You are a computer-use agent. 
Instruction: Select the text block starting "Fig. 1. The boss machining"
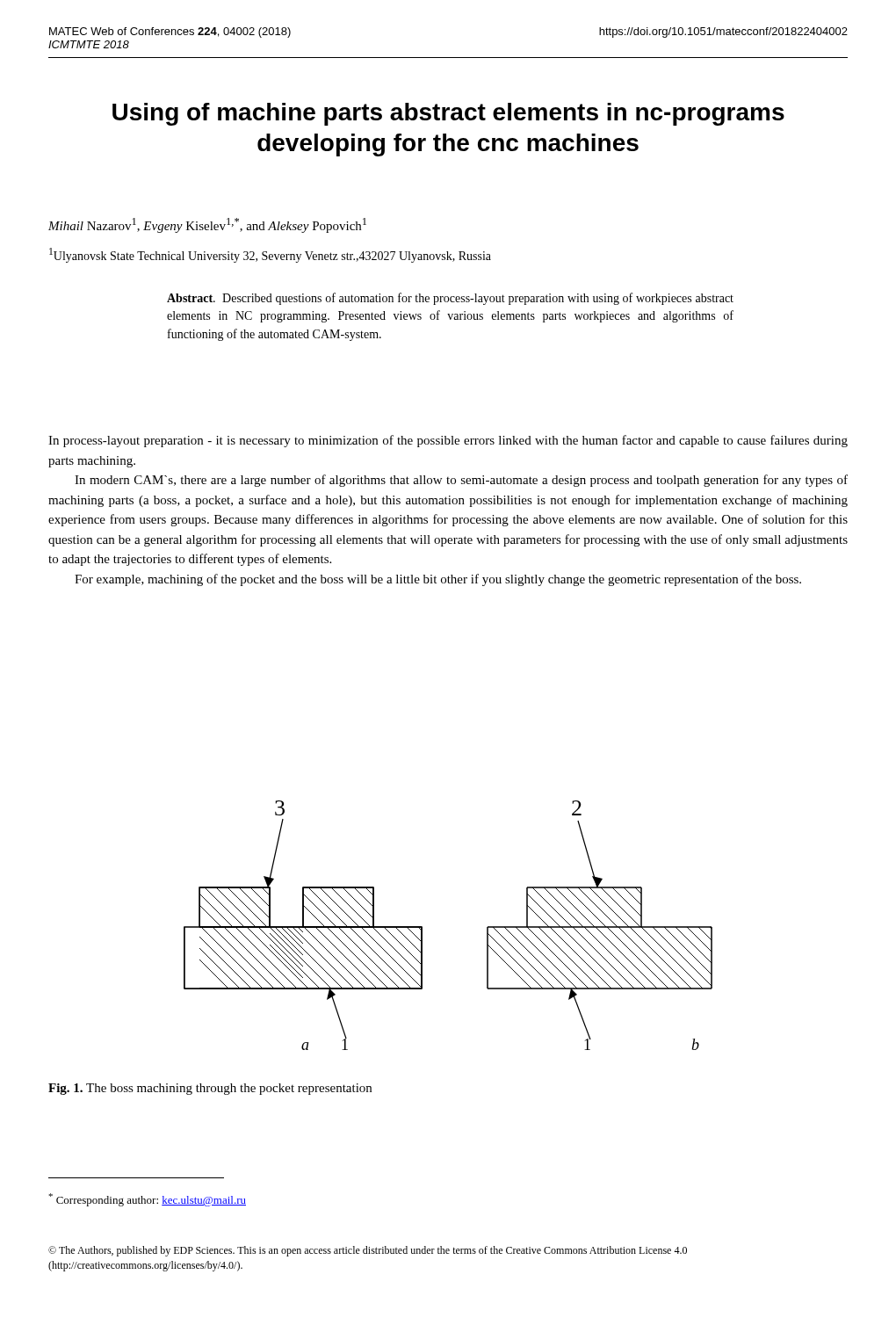pyautogui.click(x=210, y=1088)
